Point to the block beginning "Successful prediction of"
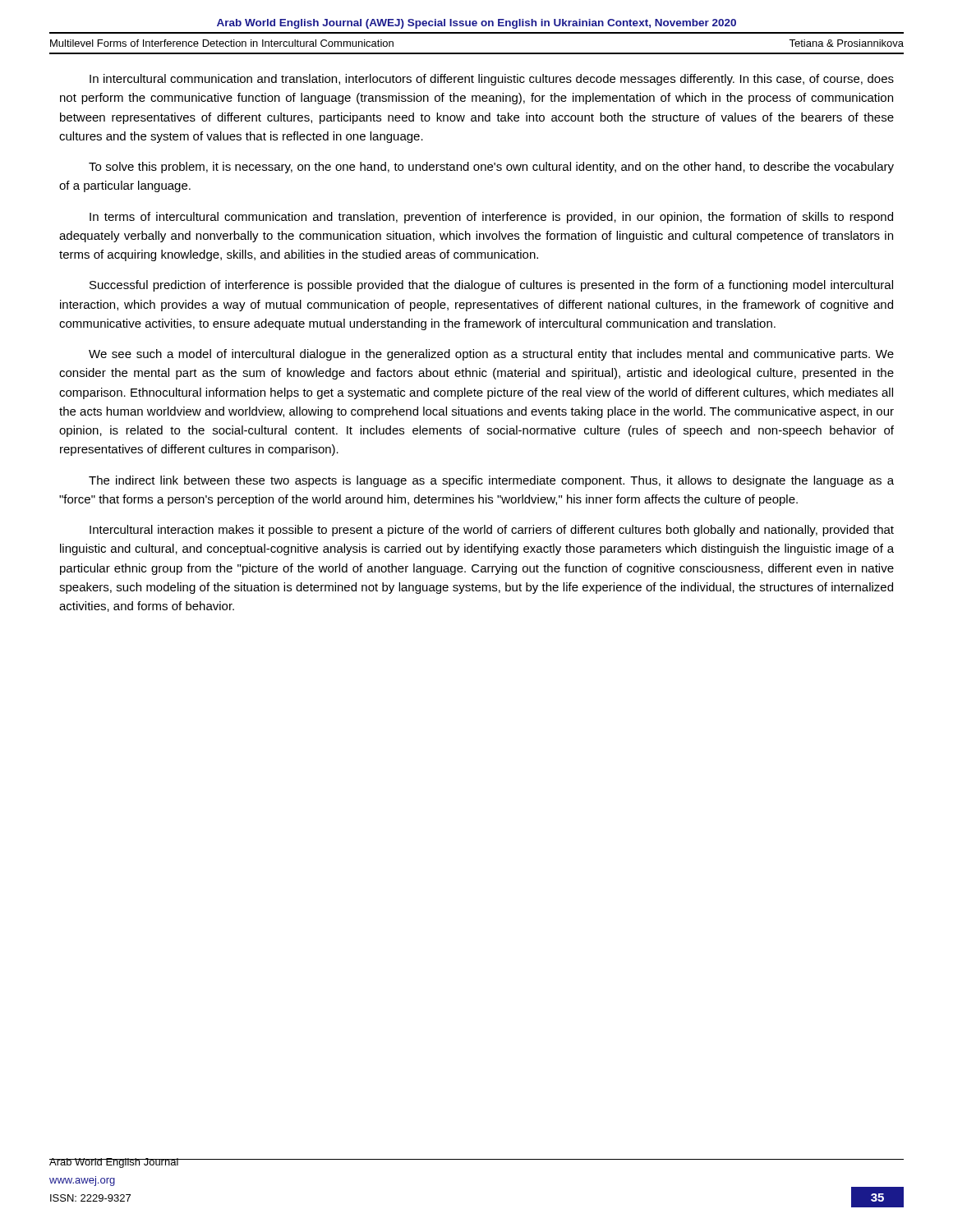The width and height of the screenshot is (953, 1232). (x=476, y=304)
